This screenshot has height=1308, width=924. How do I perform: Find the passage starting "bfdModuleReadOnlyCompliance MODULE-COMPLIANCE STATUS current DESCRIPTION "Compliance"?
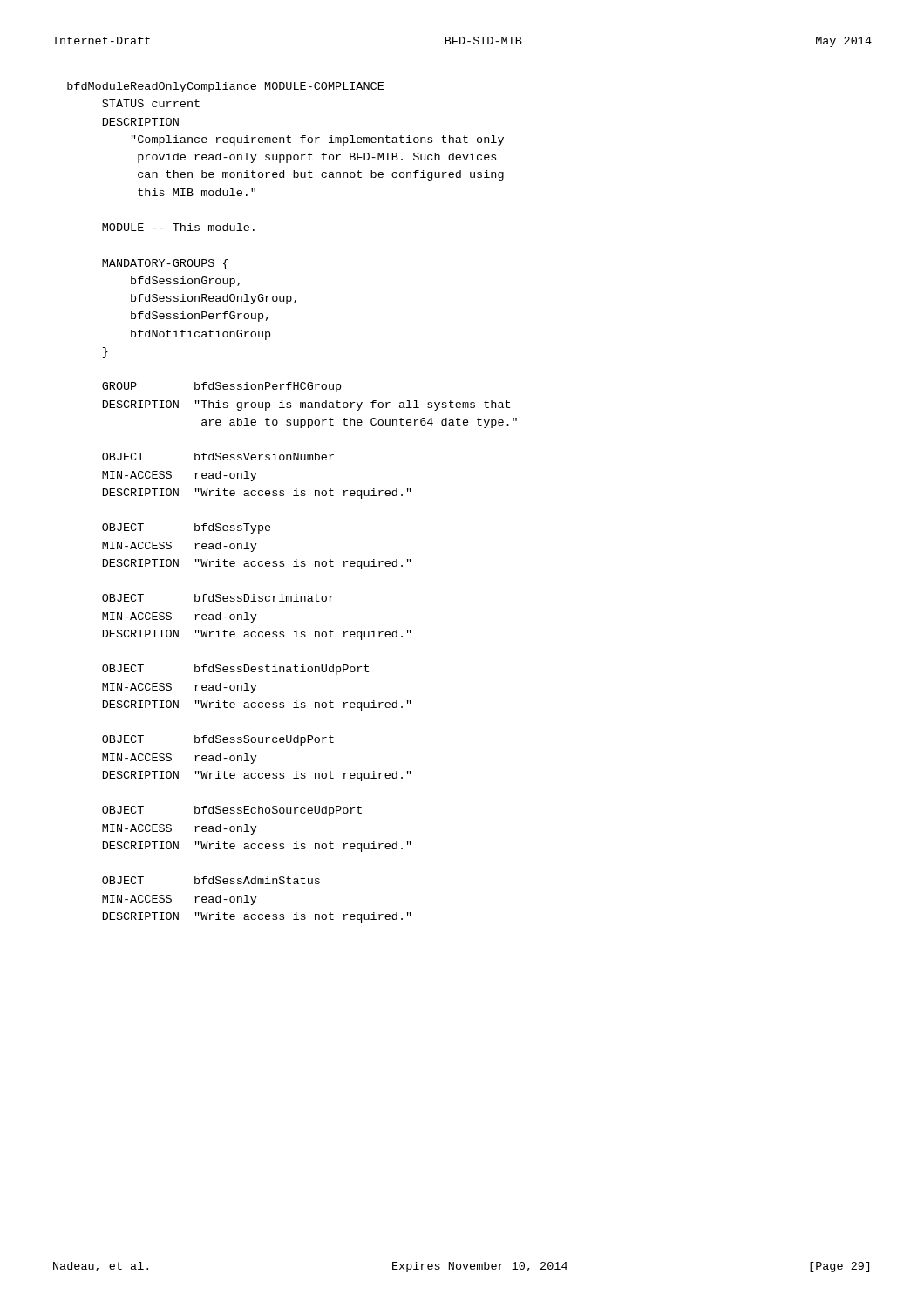tap(285, 502)
